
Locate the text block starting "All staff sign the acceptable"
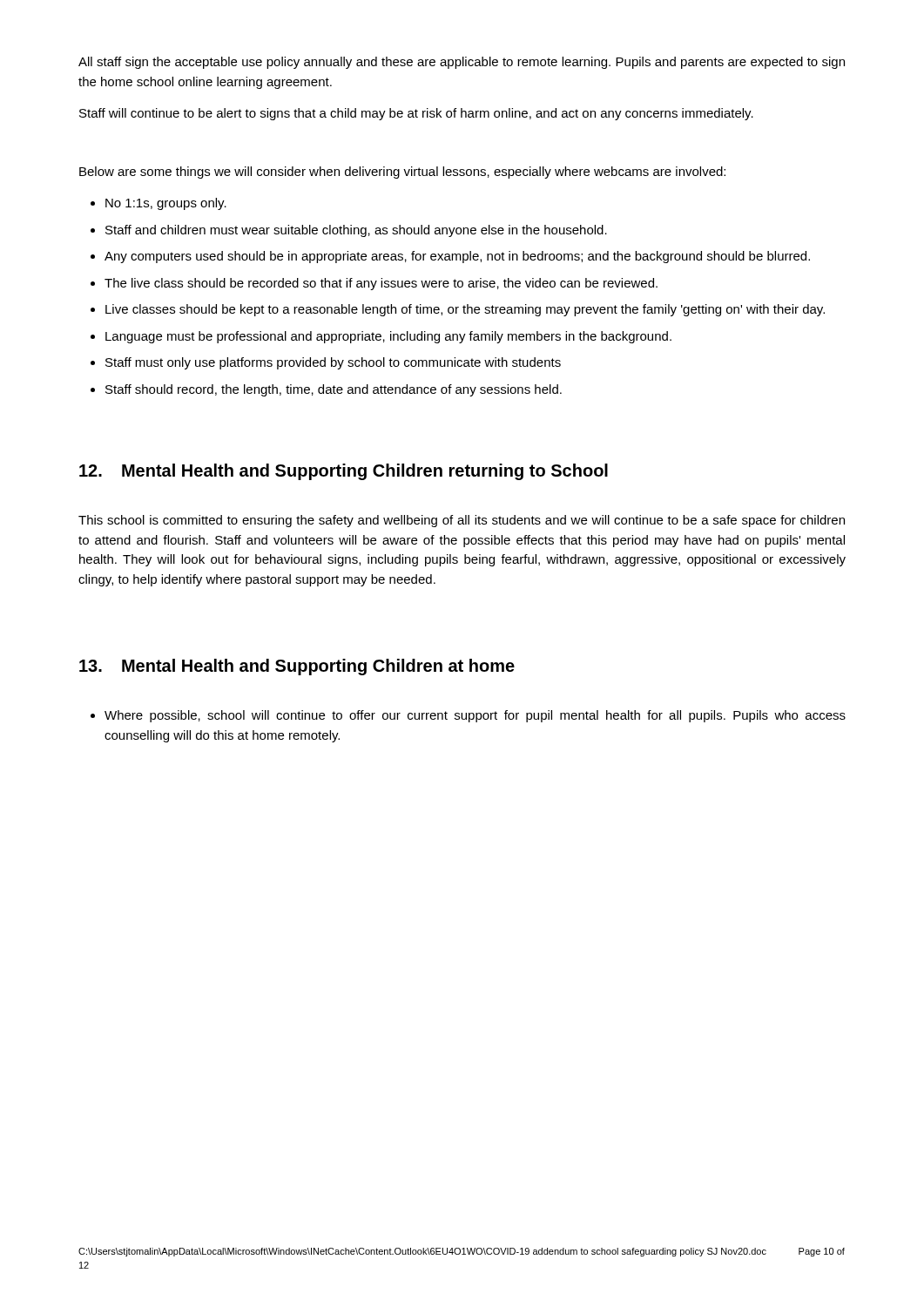(x=462, y=72)
